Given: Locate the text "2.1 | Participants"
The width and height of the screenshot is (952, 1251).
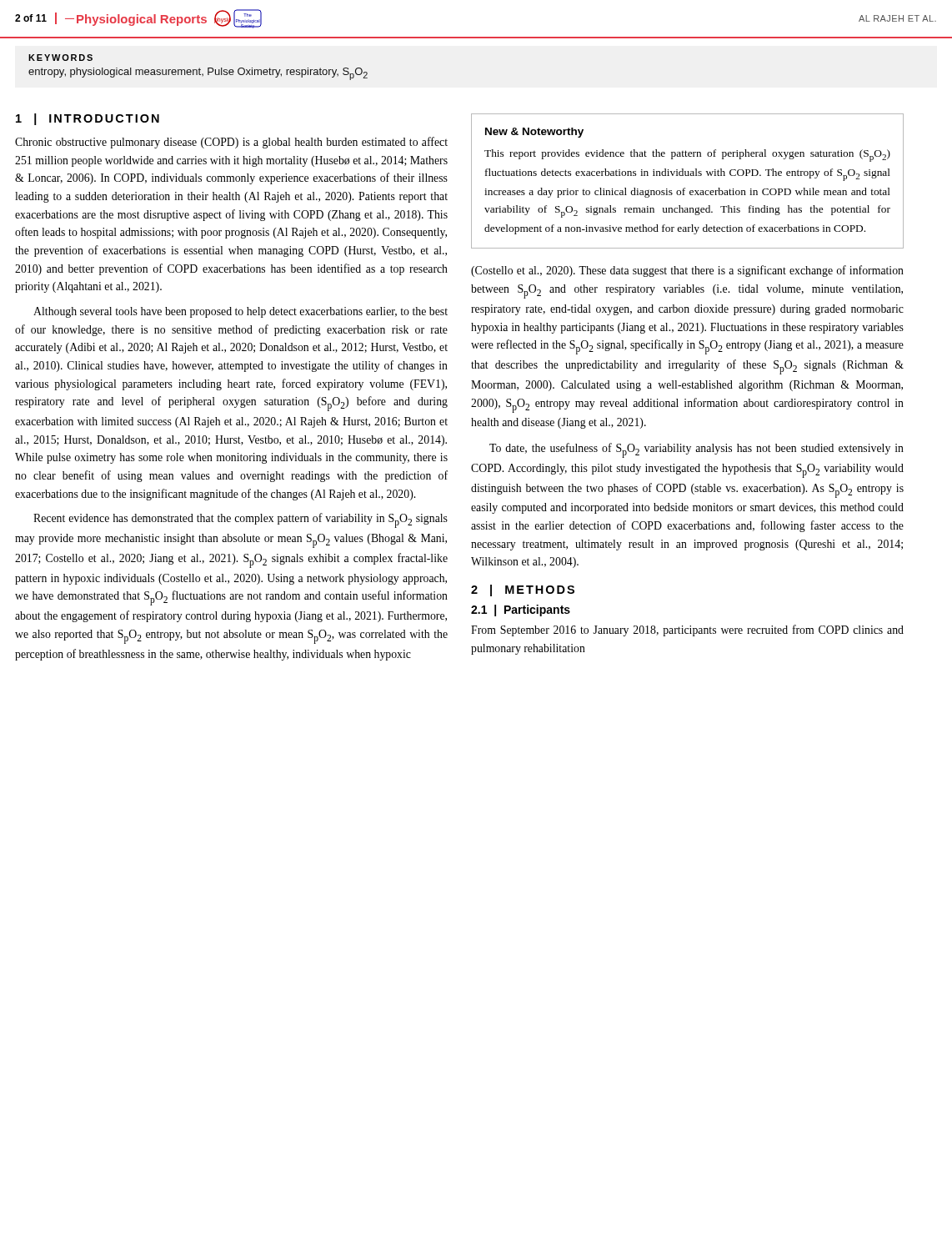Looking at the screenshot, I should pyautogui.click(x=521, y=610).
